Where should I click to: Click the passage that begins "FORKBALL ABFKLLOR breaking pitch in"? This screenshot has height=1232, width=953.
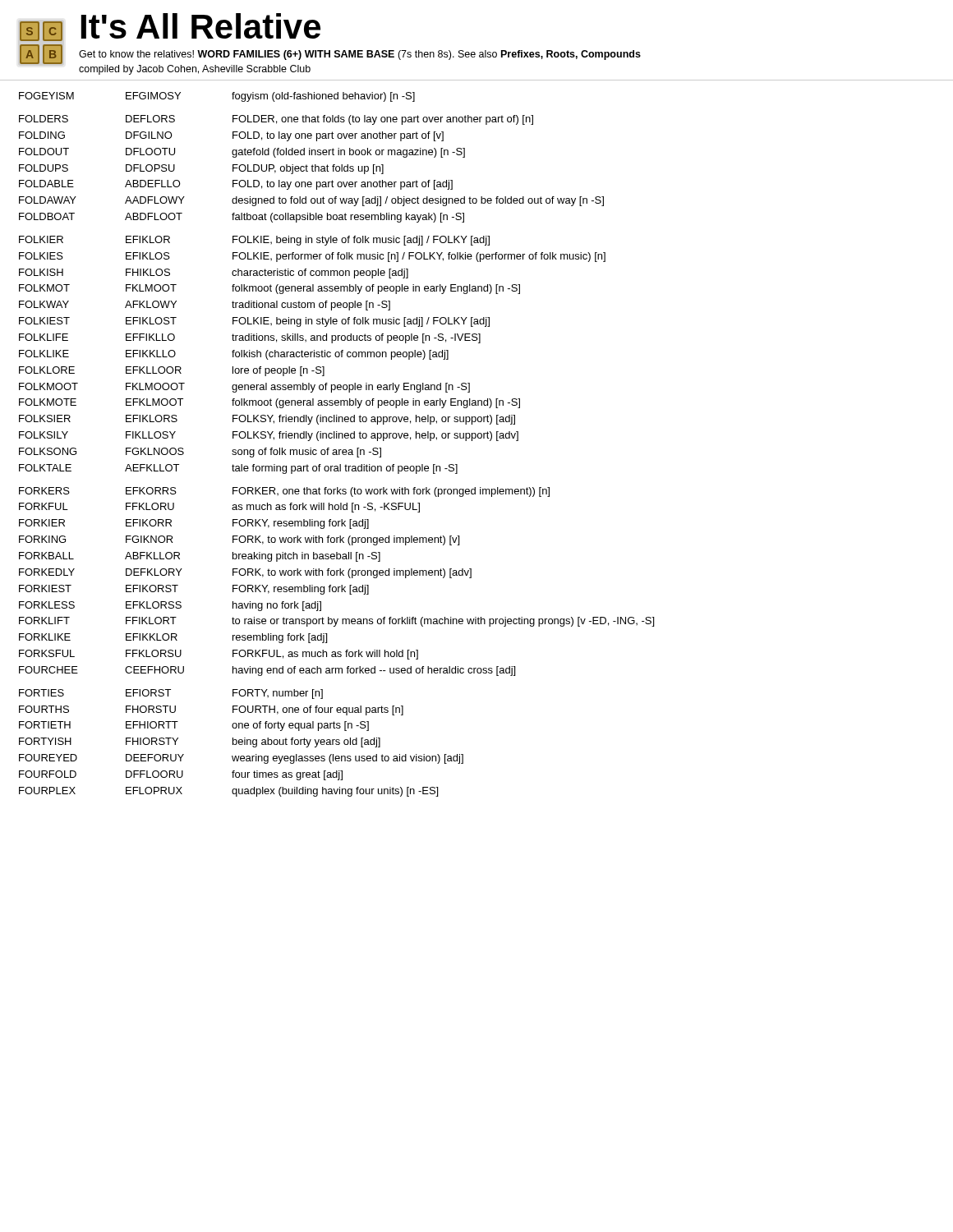click(44, 556)
